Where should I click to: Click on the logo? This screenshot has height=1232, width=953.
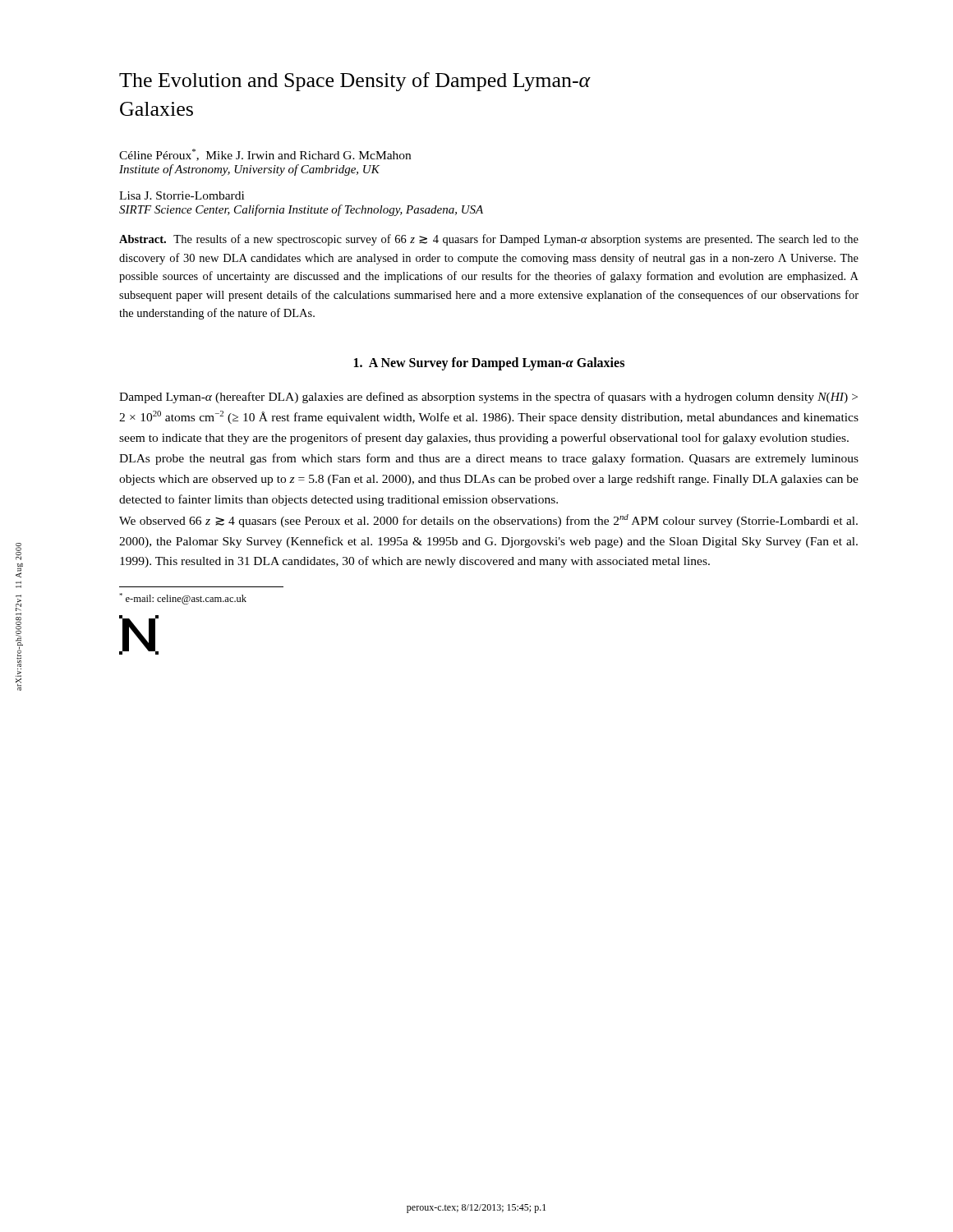point(489,637)
